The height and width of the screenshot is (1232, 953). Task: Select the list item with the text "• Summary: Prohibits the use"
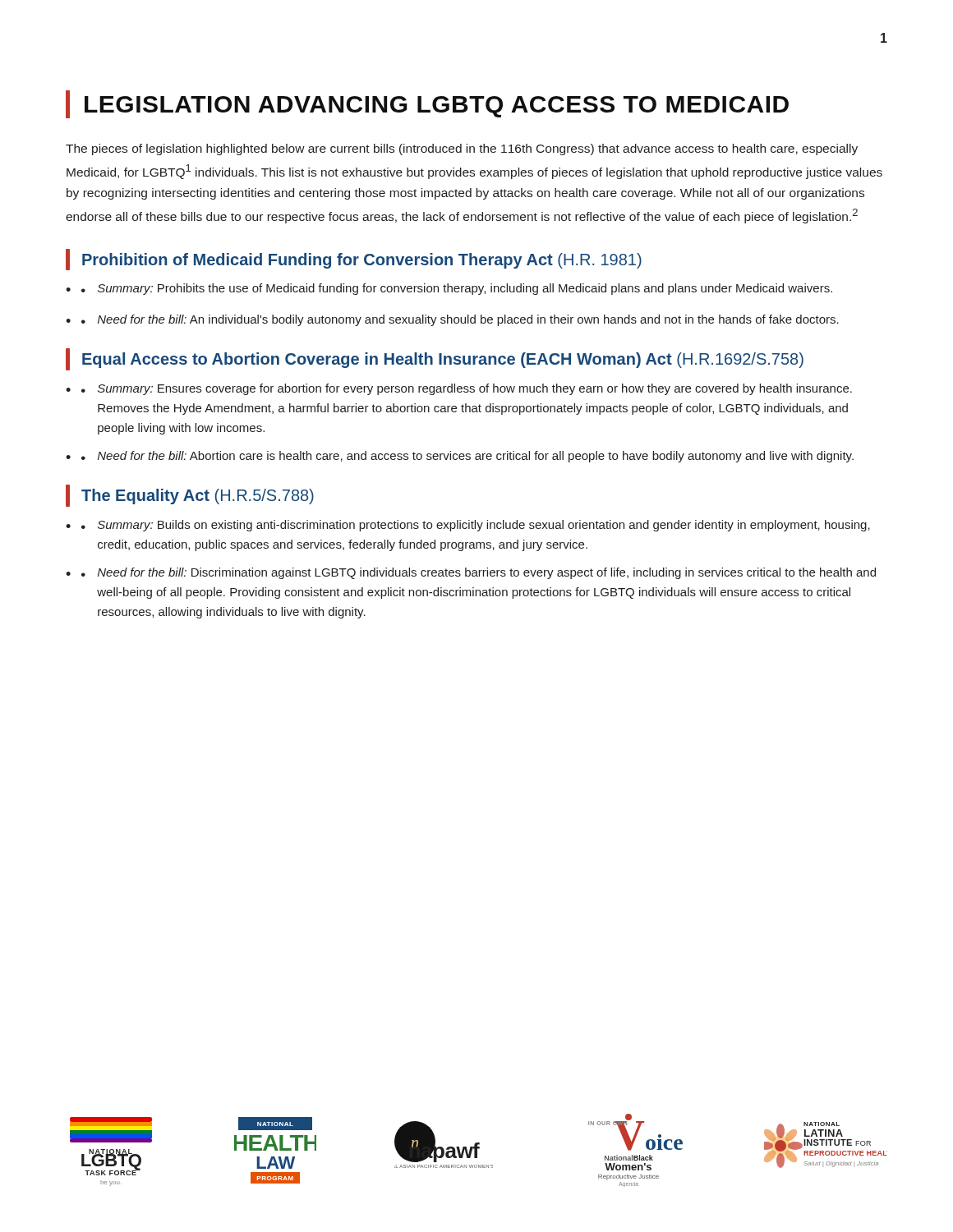tap(476, 290)
